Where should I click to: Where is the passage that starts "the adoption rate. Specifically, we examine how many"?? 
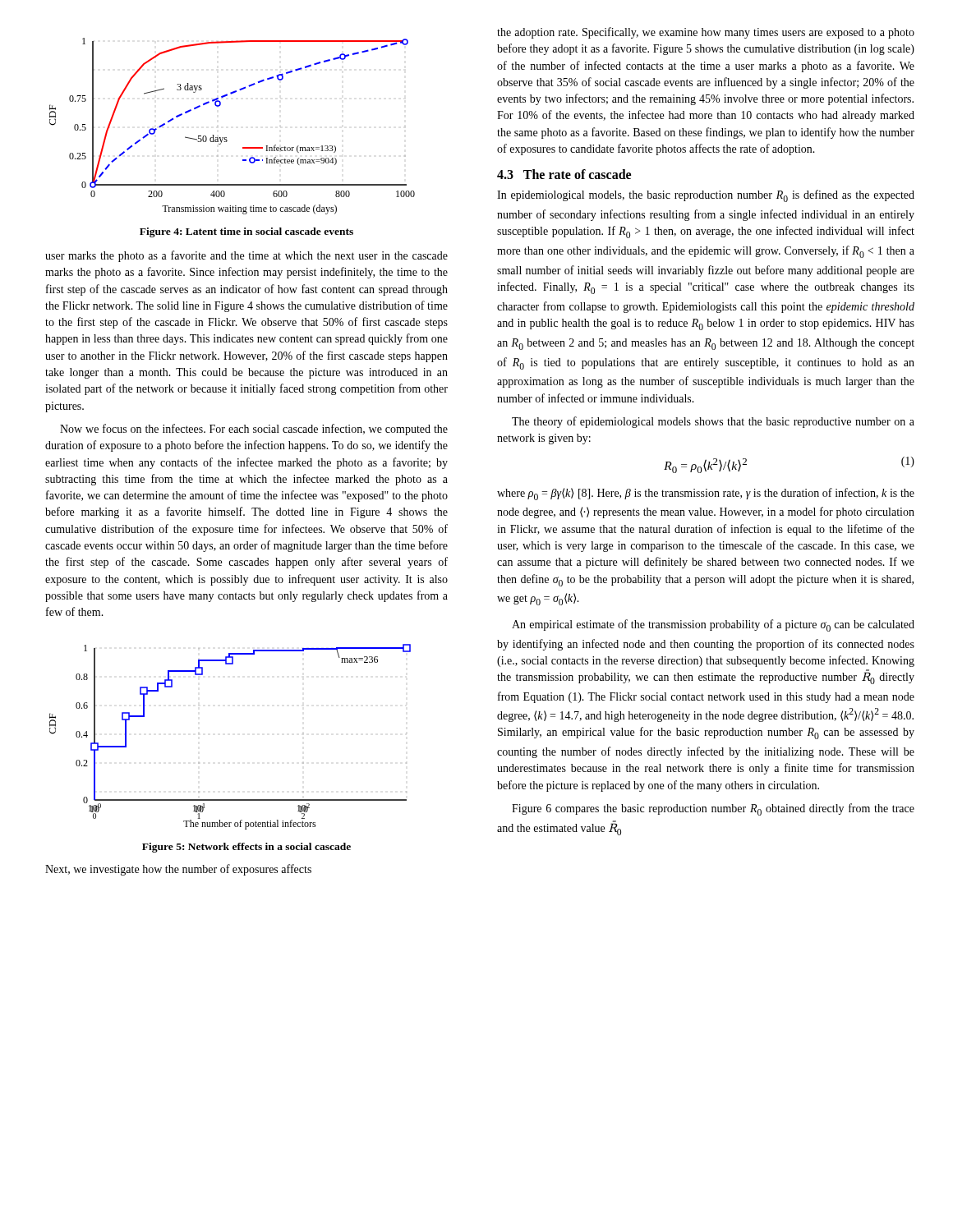coord(706,91)
